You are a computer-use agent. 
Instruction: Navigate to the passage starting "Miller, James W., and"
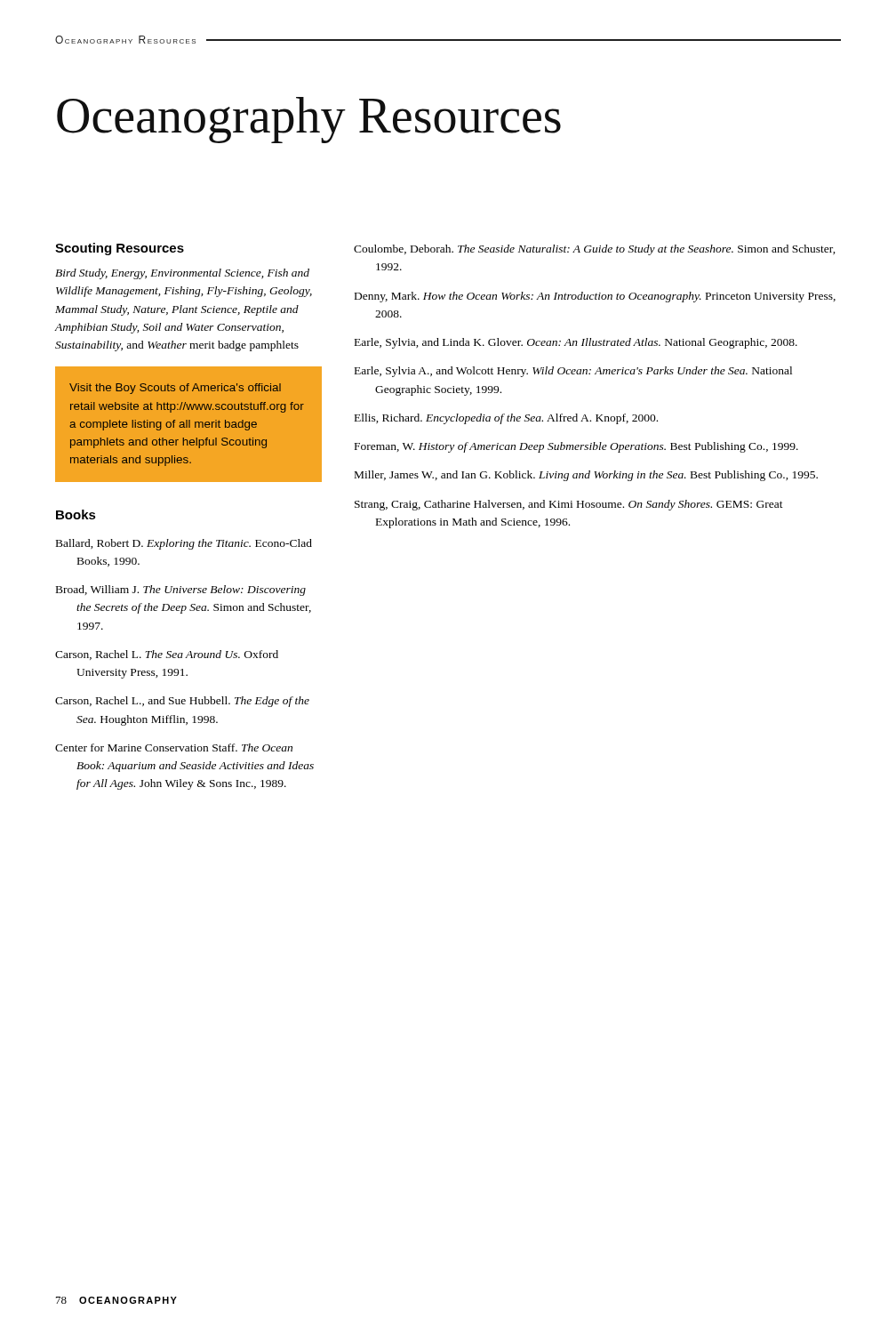click(597, 475)
